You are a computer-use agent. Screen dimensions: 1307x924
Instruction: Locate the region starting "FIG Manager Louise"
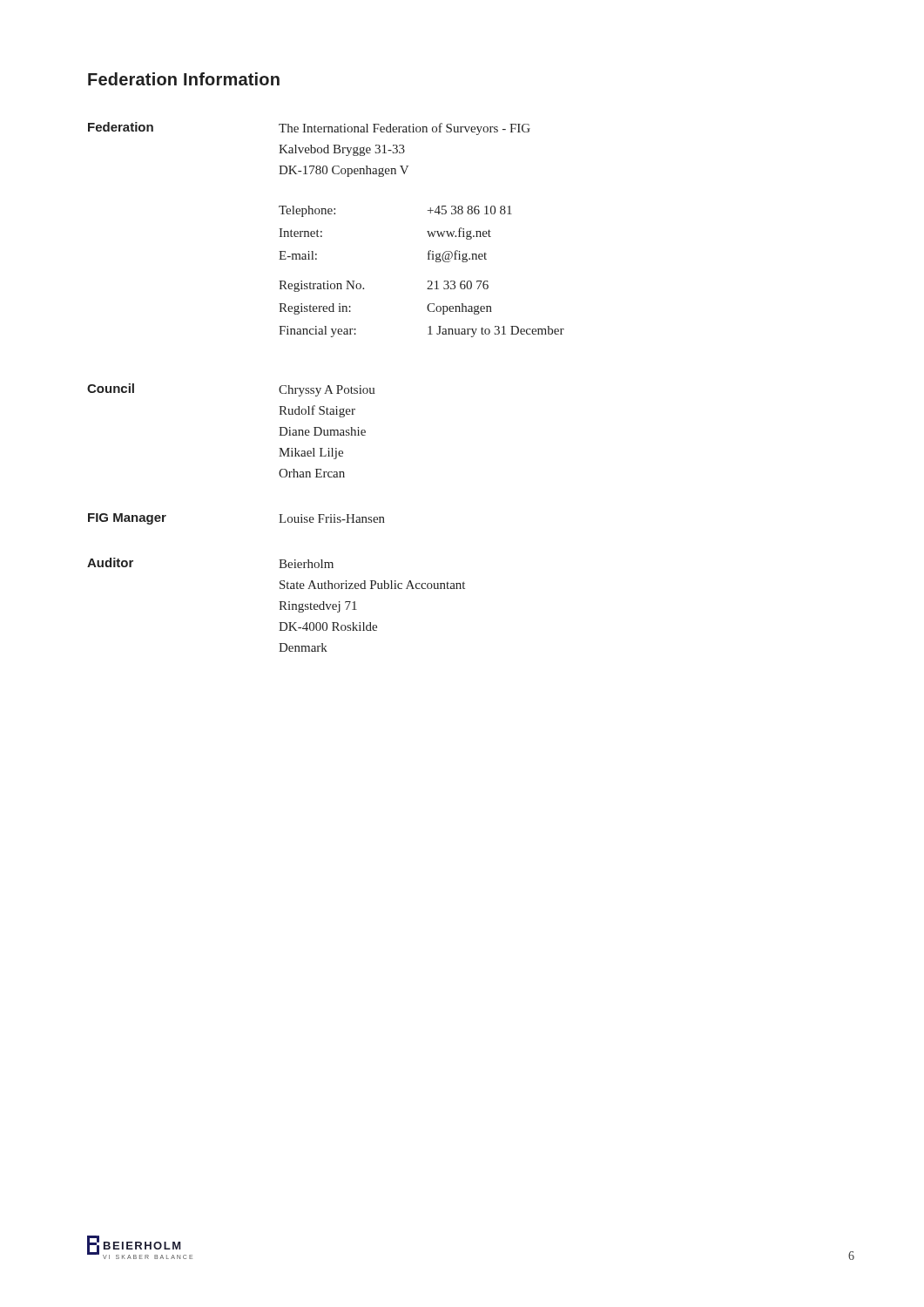[x=127, y=519]
